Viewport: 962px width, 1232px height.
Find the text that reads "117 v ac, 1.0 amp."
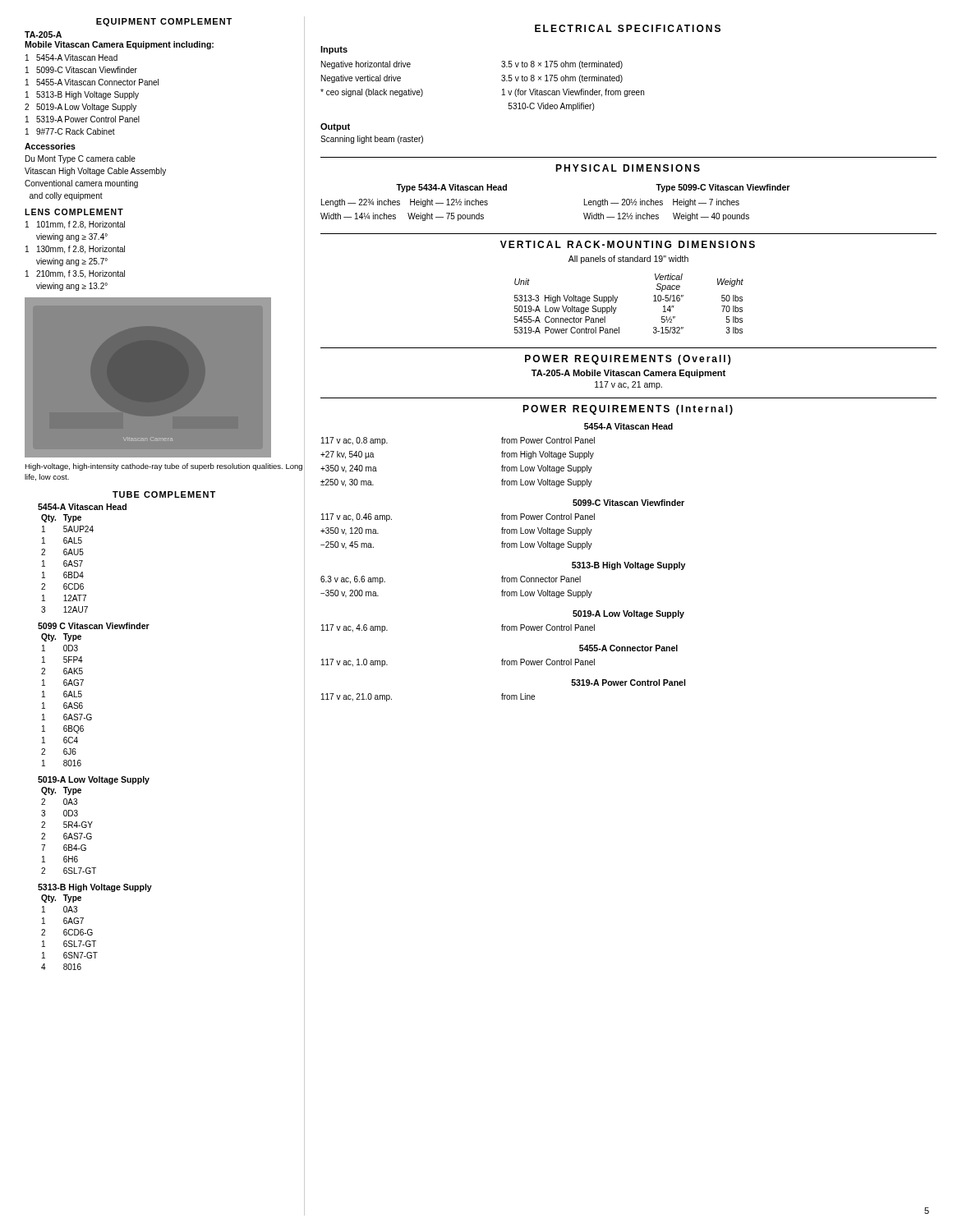tap(354, 662)
